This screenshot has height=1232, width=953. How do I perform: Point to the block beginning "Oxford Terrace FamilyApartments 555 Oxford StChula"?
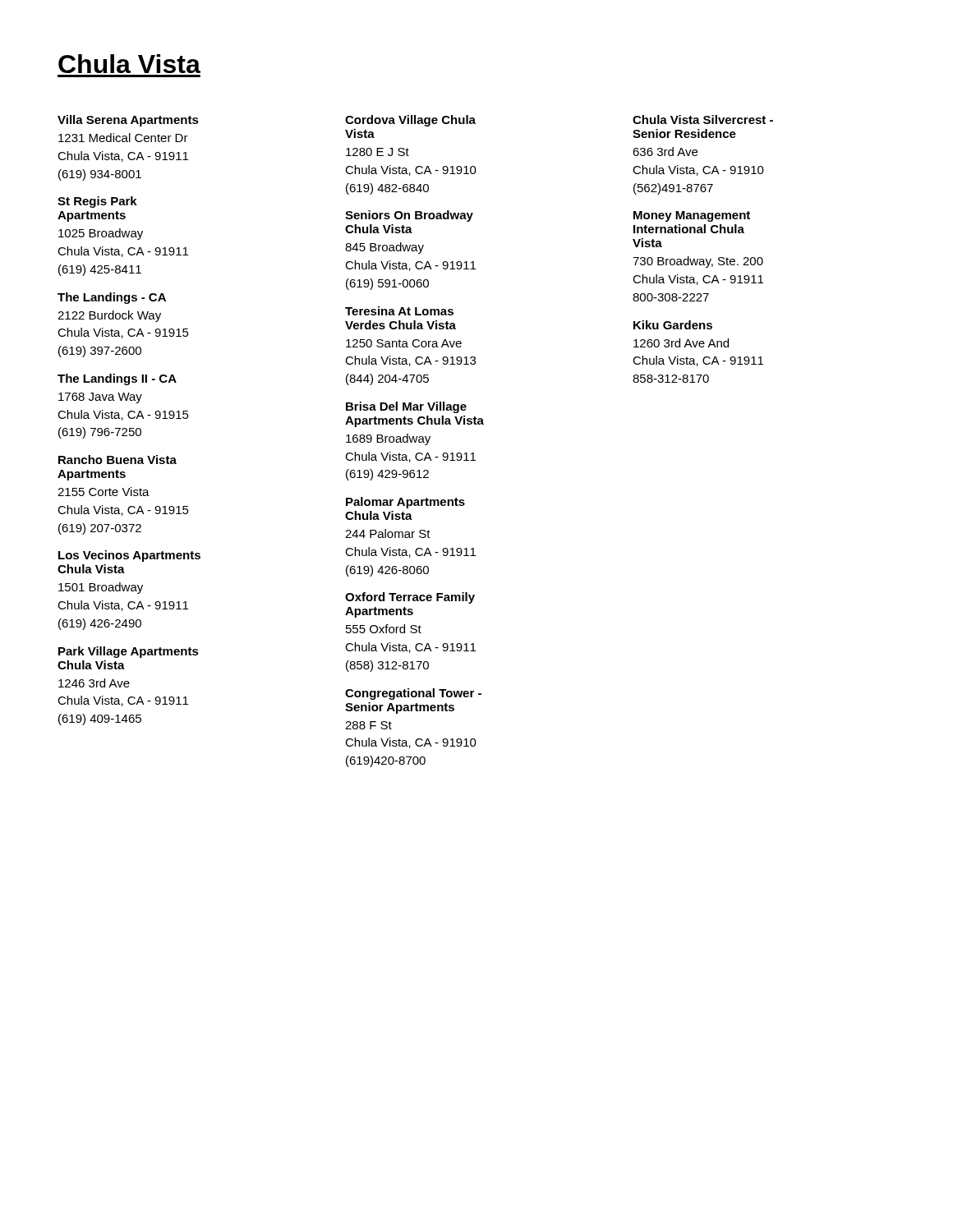pos(476,632)
